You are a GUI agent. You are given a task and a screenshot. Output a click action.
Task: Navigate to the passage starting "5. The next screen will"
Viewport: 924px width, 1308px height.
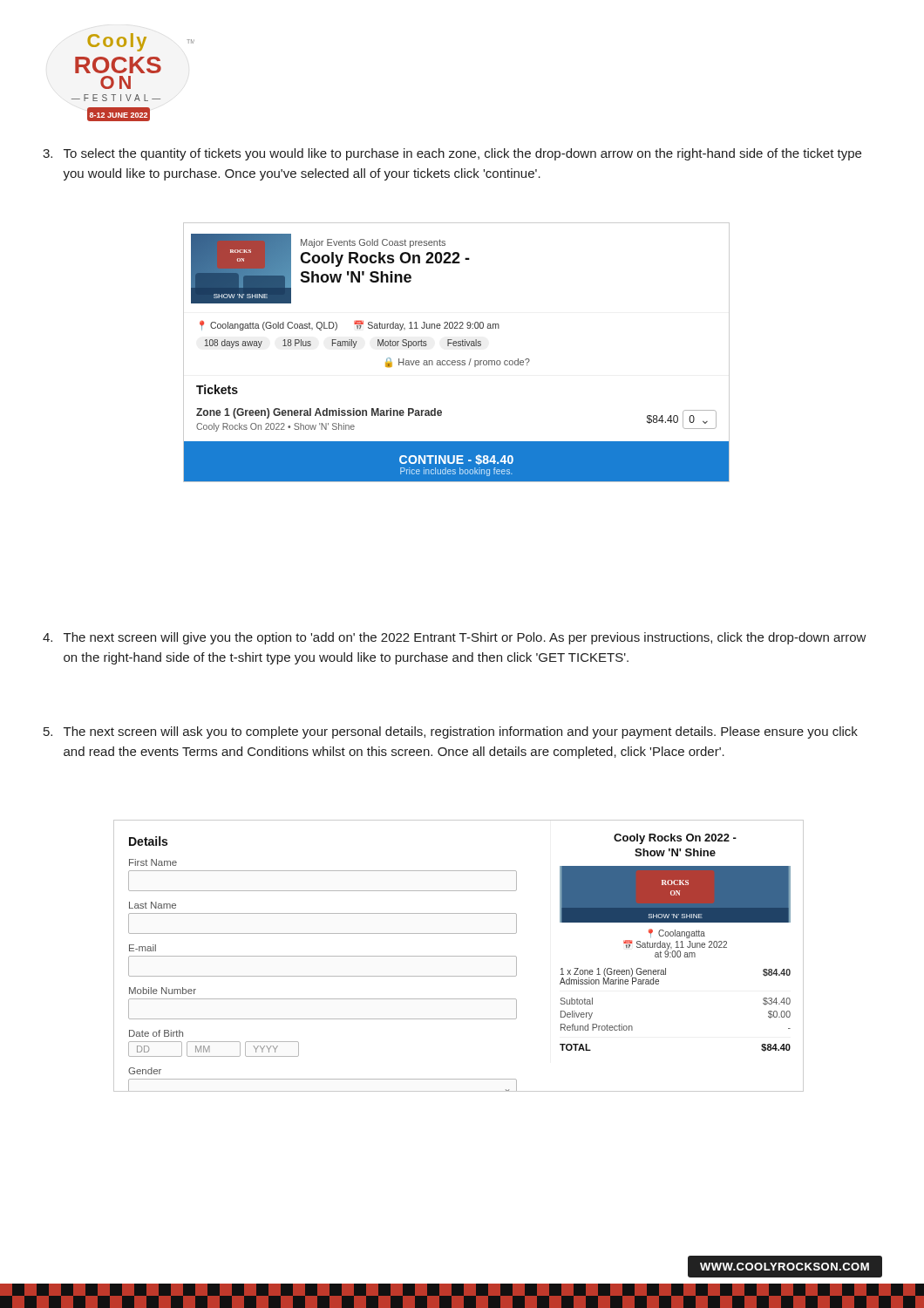pyautogui.click(x=460, y=741)
